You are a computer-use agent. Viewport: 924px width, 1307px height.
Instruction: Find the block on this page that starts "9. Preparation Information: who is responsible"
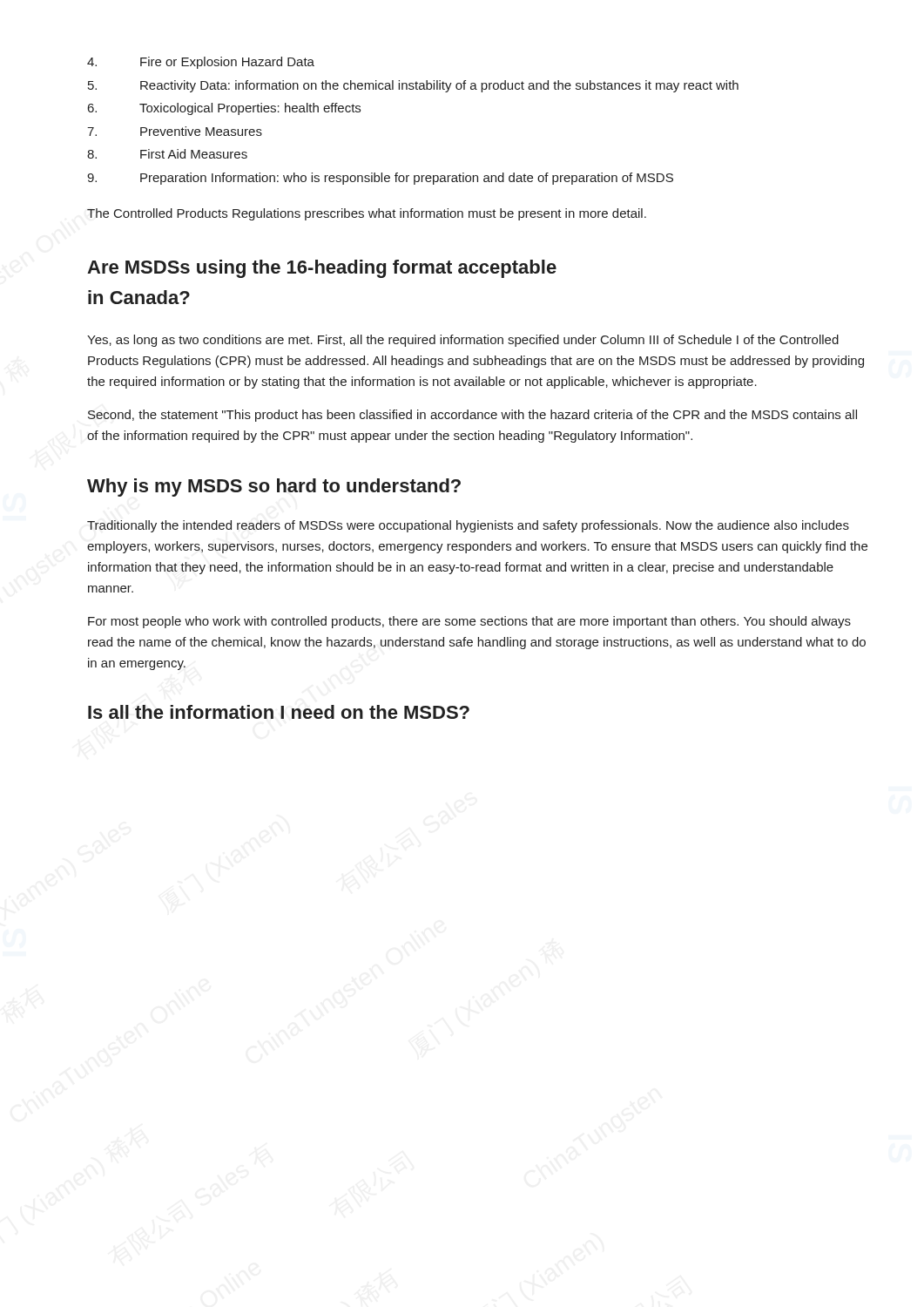click(479, 177)
